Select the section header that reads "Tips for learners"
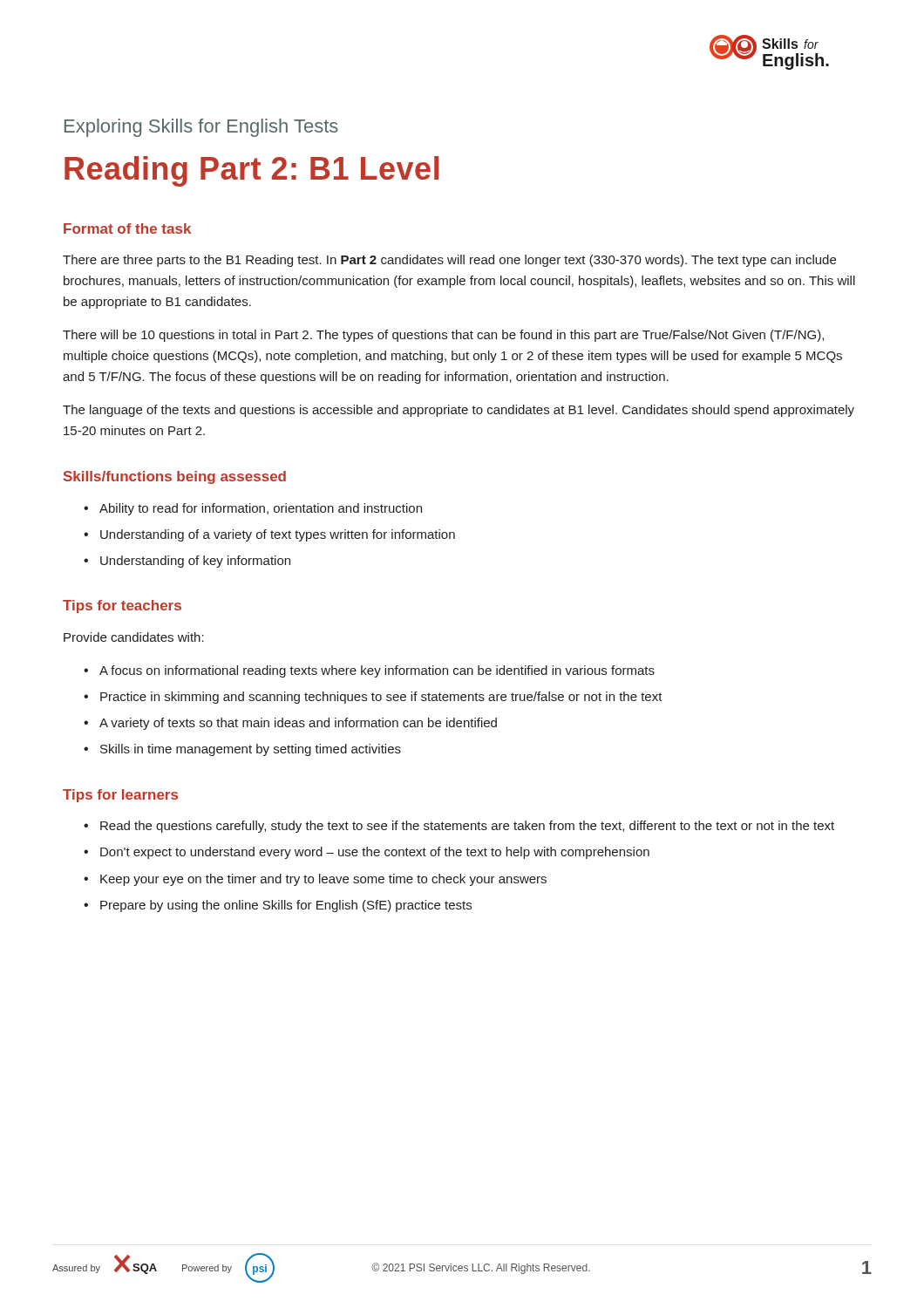Viewport: 924px width, 1308px height. pyautogui.click(x=121, y=795)
